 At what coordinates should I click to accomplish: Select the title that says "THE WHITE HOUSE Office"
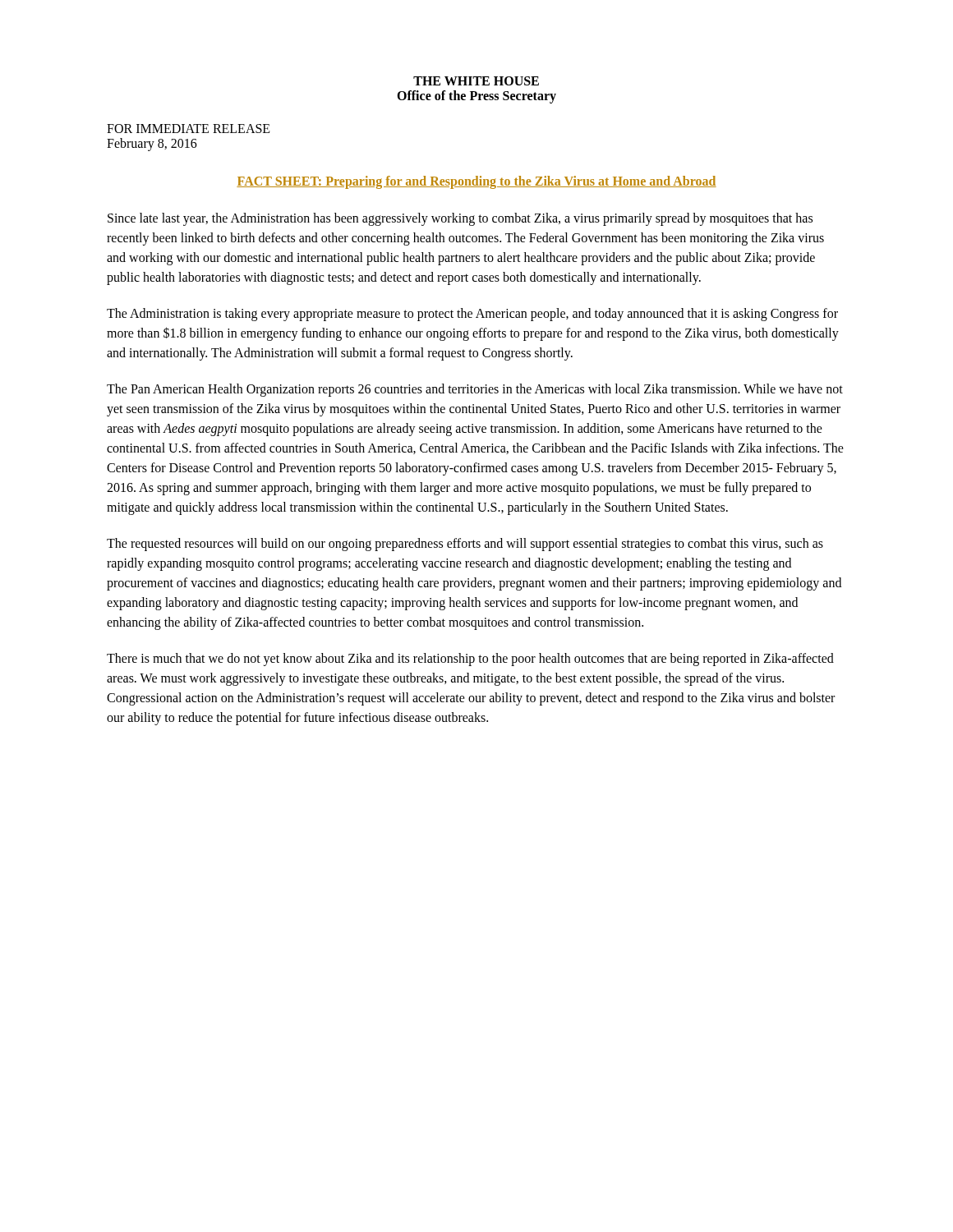coord(476,89)
